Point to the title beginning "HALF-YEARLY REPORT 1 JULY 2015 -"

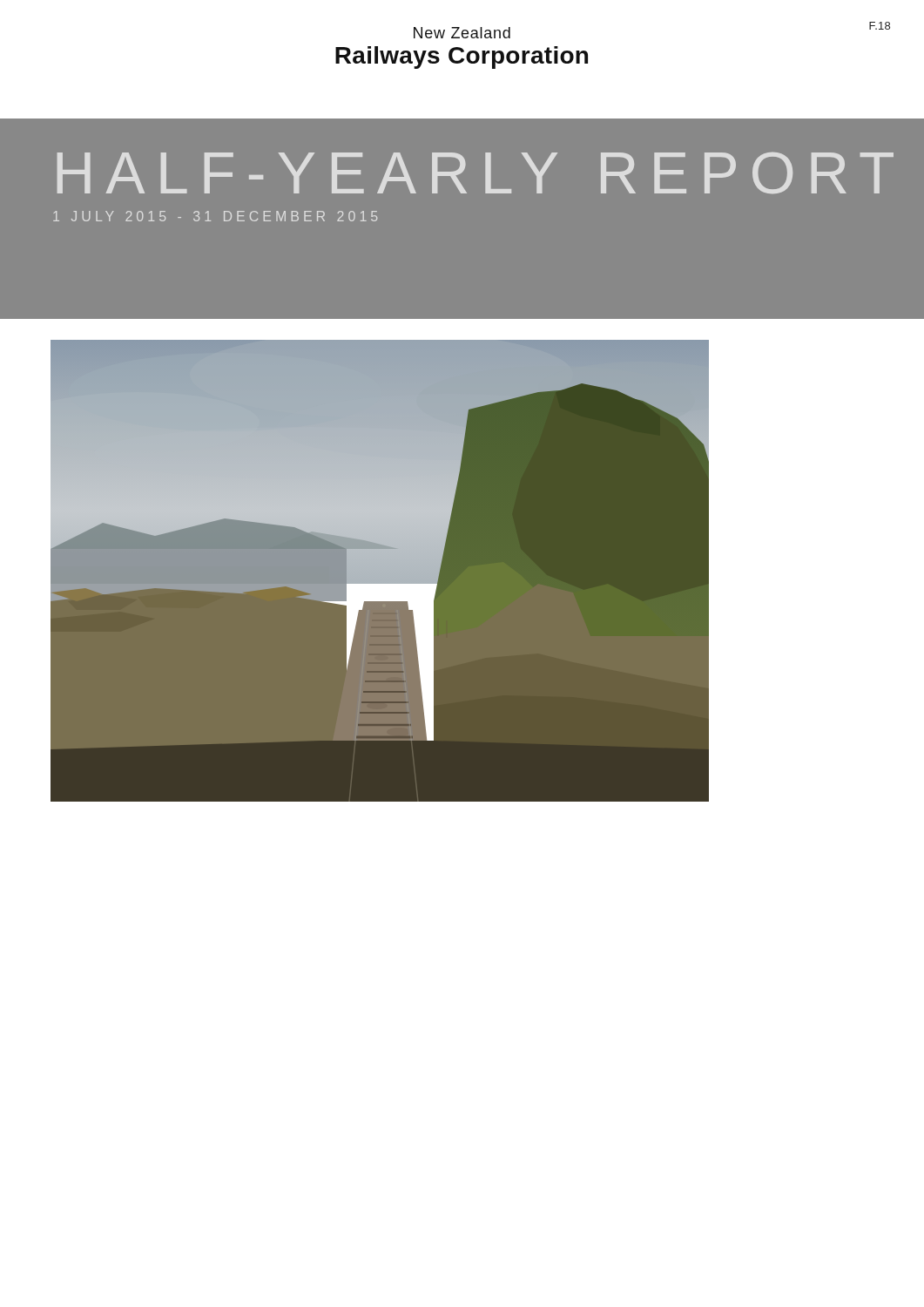[x=462, y=184]
